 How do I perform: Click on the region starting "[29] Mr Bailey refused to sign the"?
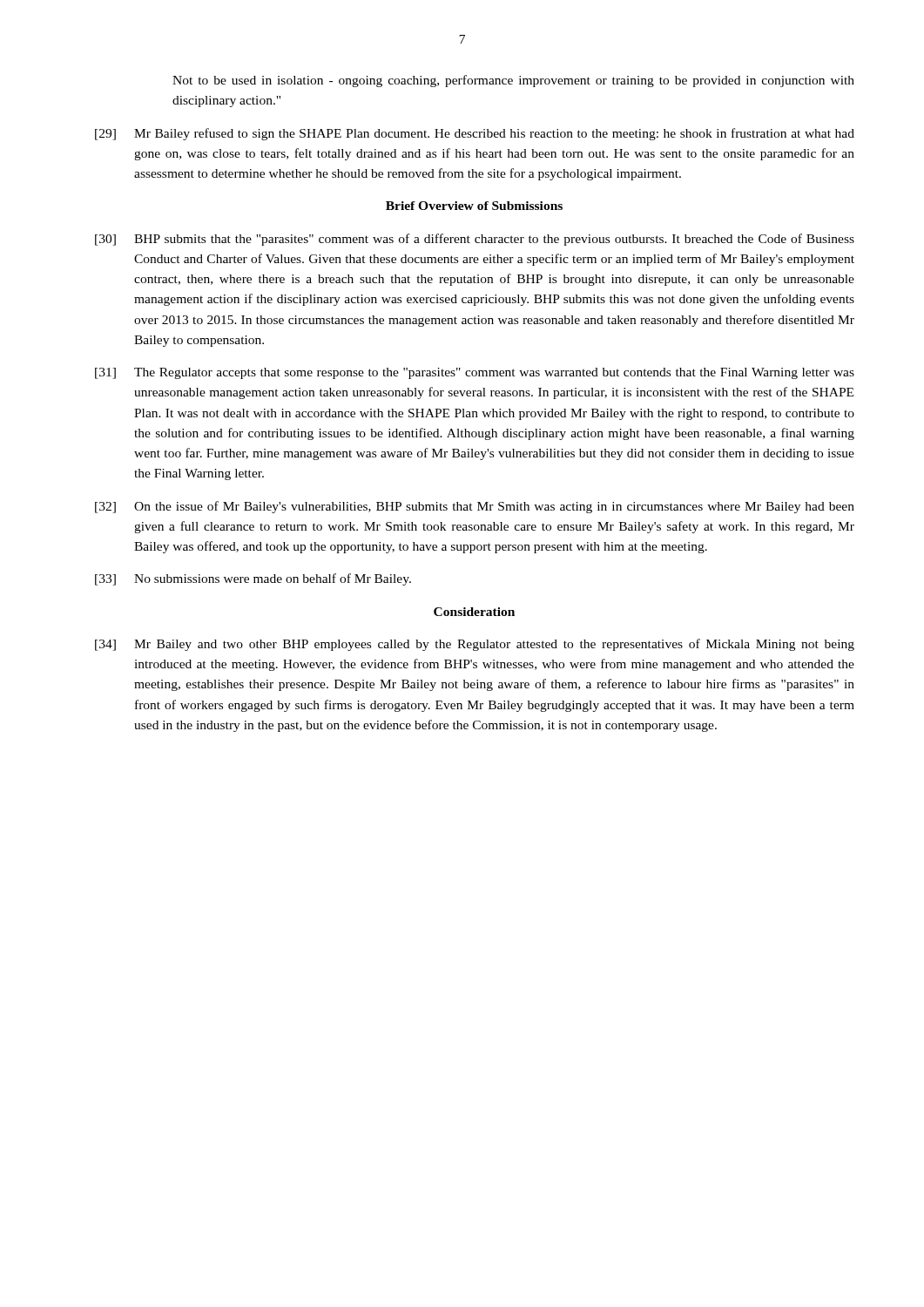coord(474,153)
